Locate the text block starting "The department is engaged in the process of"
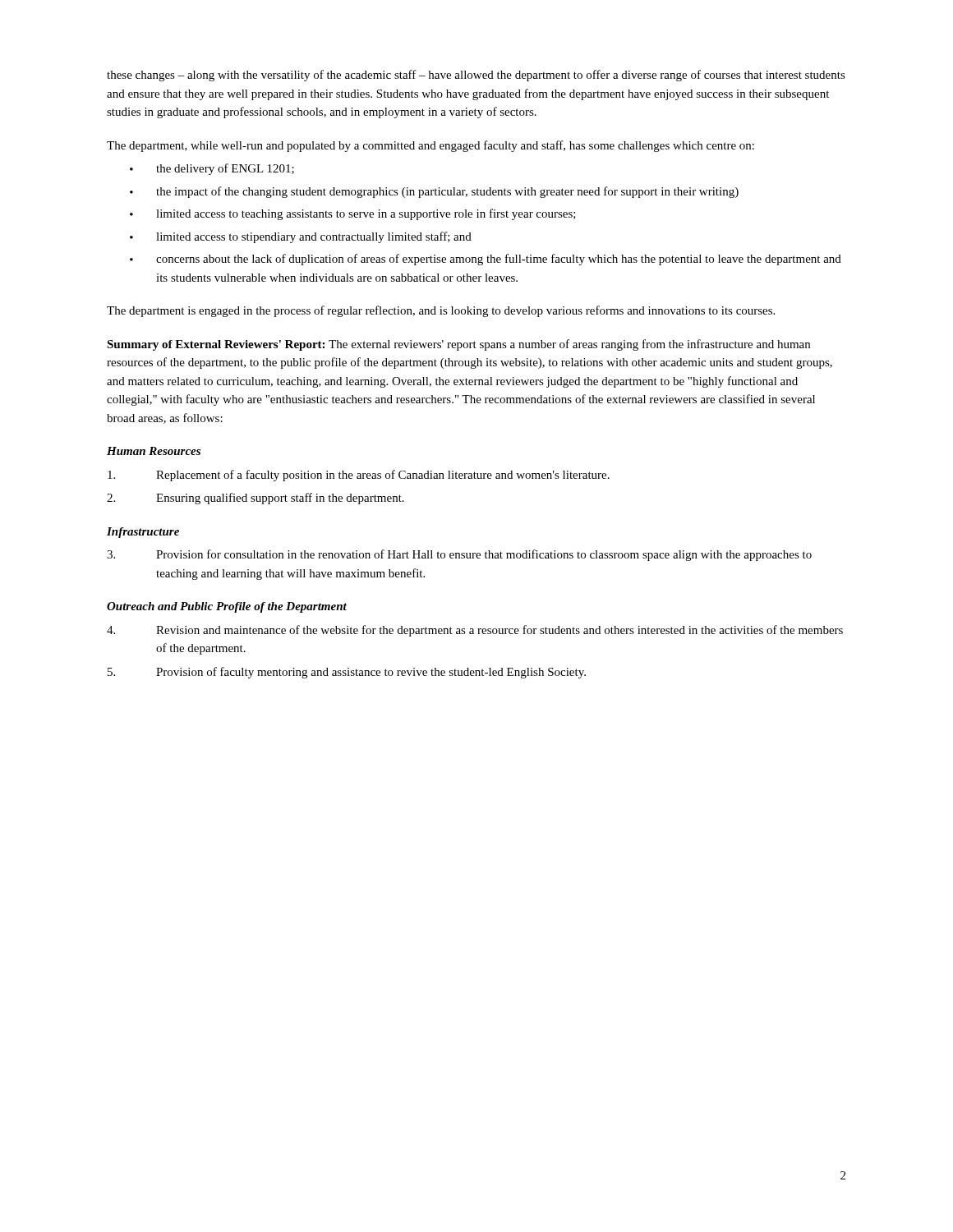The image size is (953, 1232). click(x=441, y=310)
